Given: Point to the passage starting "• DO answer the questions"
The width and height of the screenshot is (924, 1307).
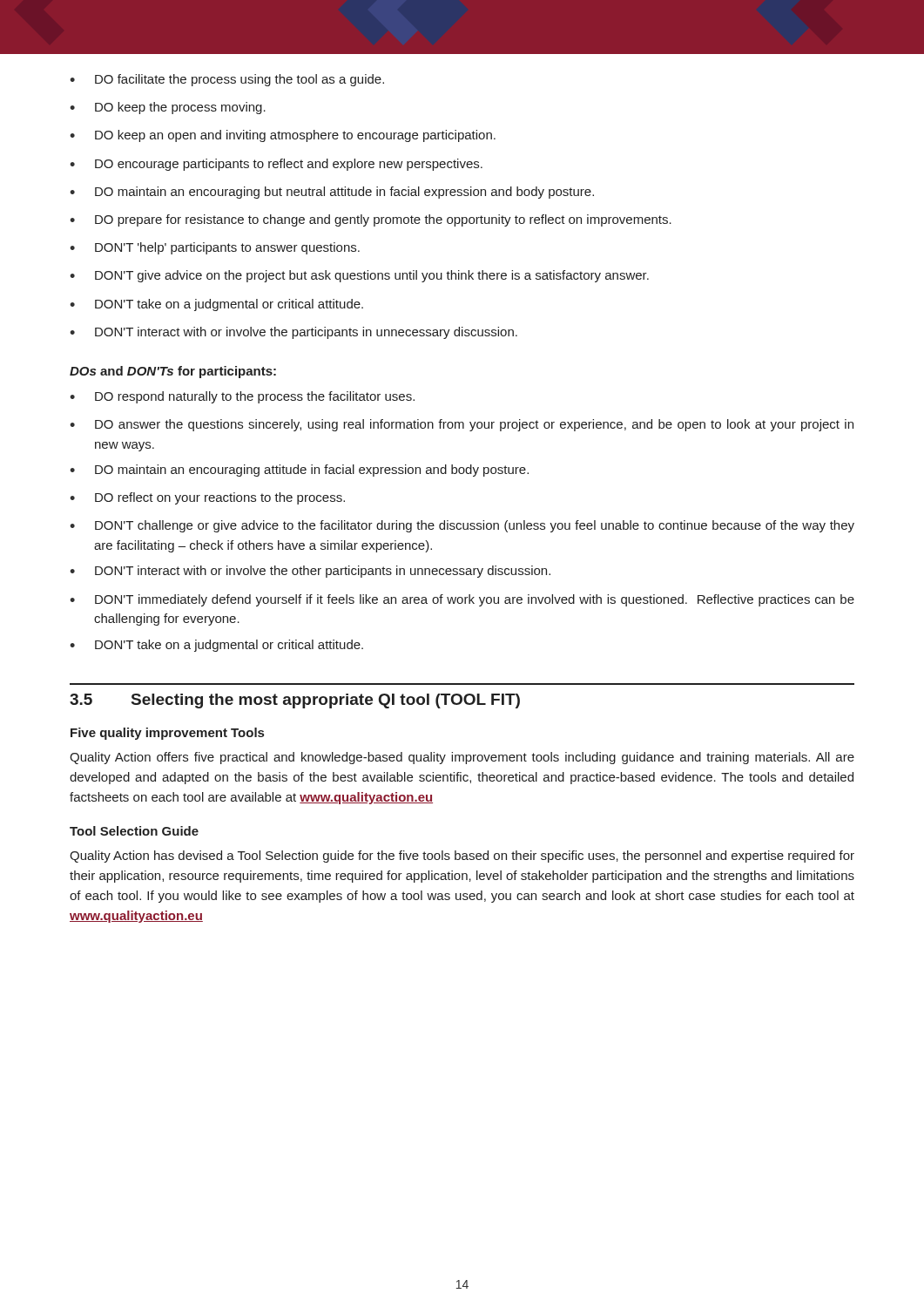Looking at the screenshot, I should 462,434.
